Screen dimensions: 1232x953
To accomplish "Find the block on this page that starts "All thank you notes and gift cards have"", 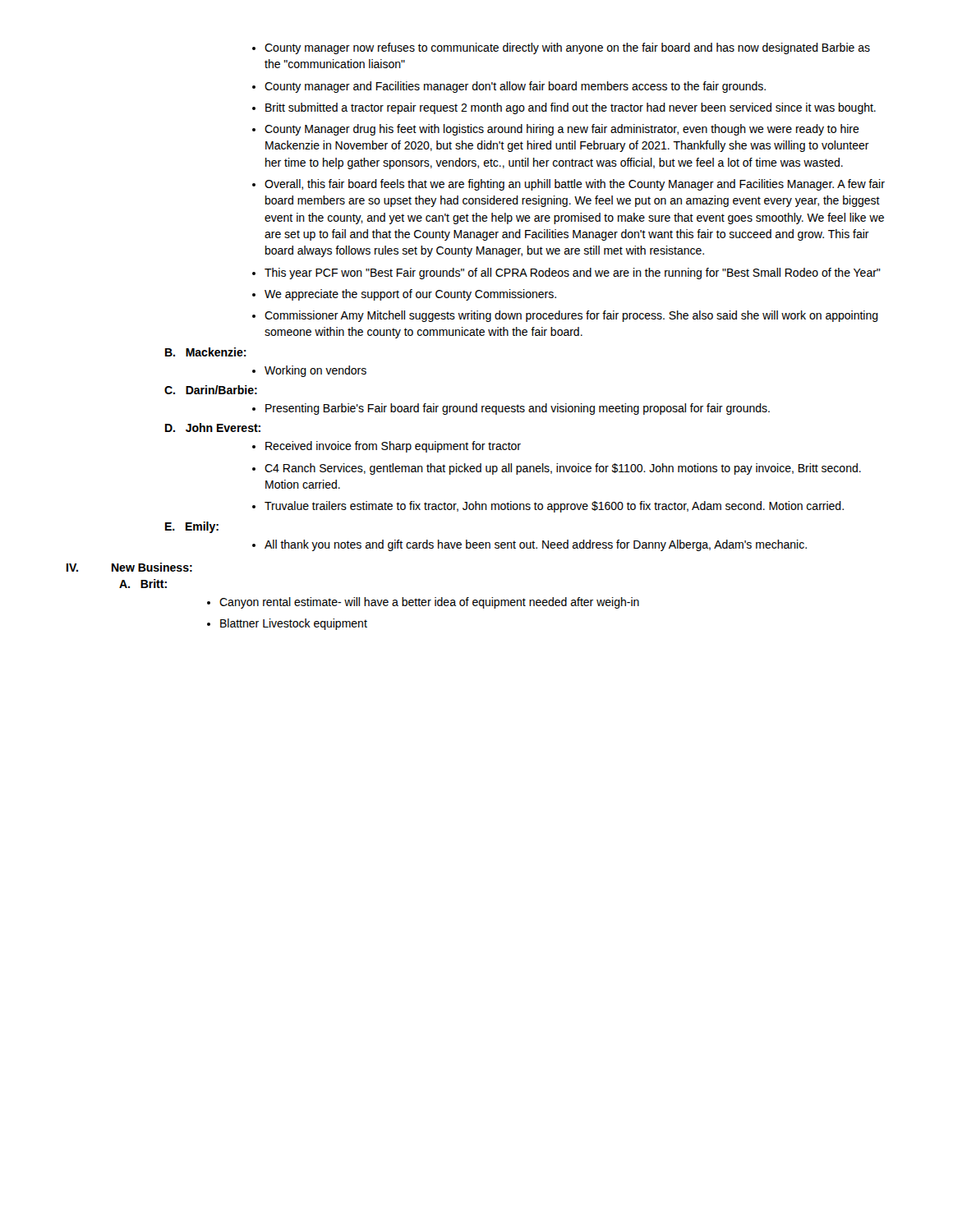I will coord(536,544).
